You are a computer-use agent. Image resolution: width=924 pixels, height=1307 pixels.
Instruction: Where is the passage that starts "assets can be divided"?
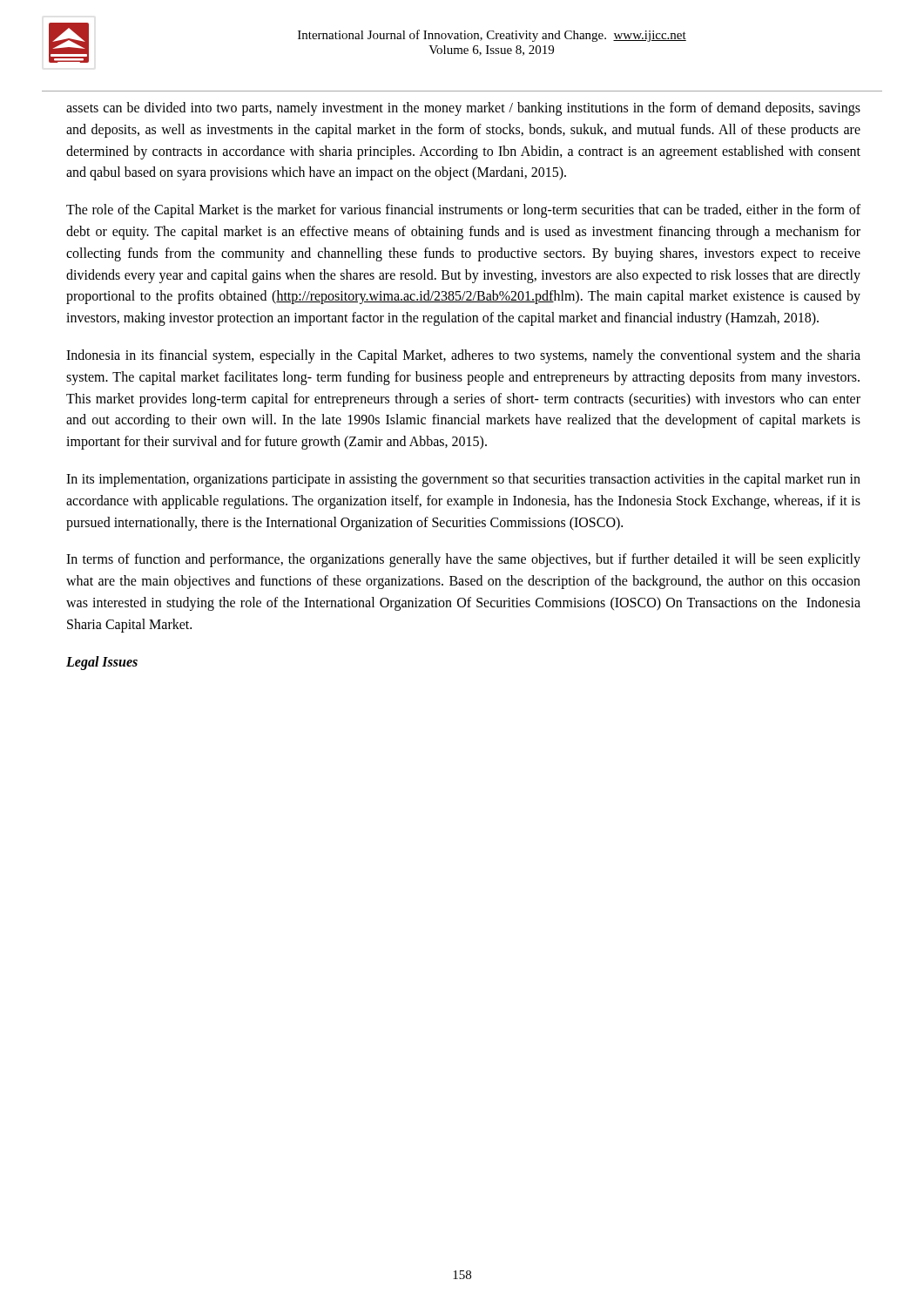pos(463,141)
